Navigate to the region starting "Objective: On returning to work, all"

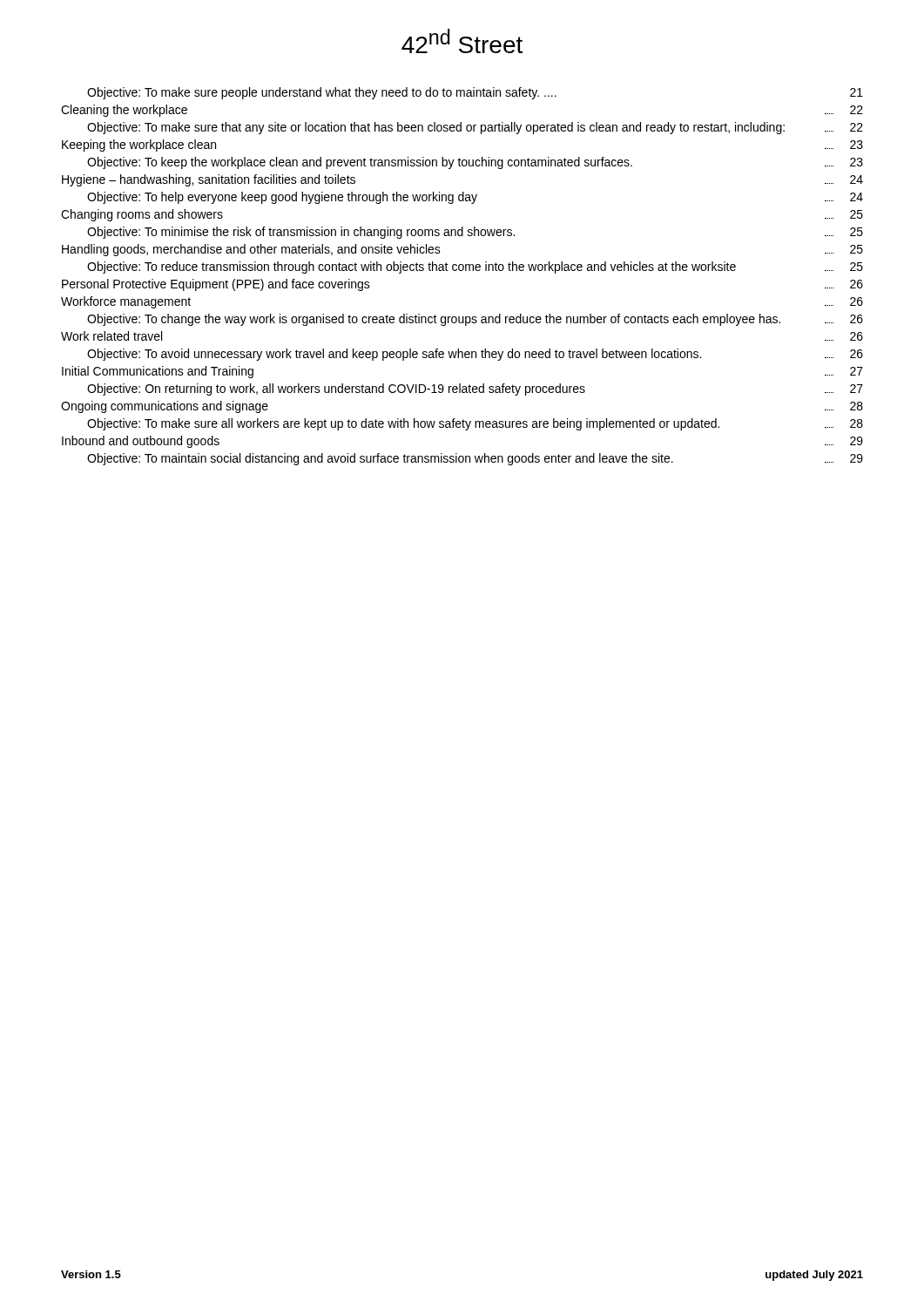coord(475,389)
